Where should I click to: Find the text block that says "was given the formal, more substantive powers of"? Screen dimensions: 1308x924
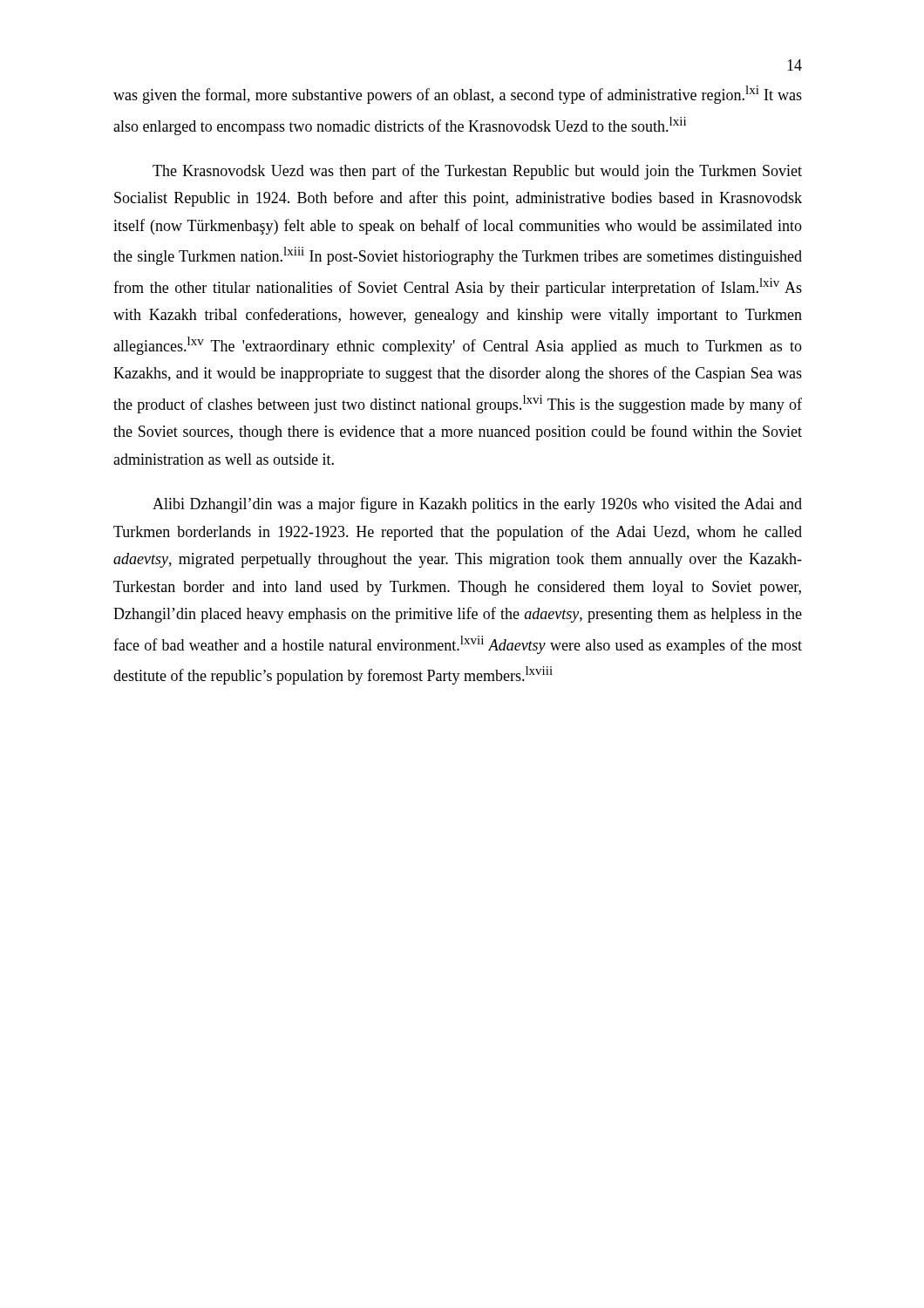pyautogui.click(x=458, y=384)
